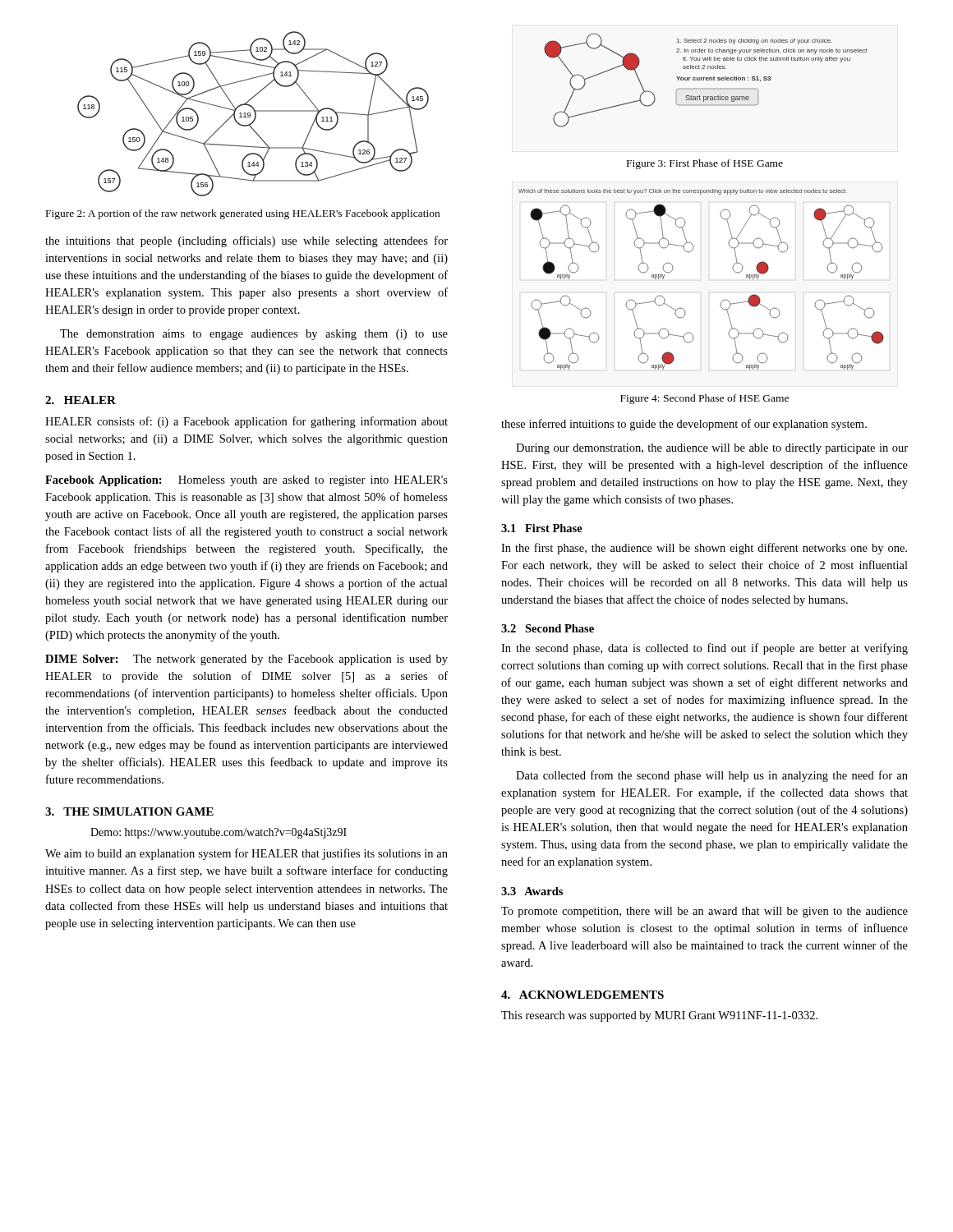Click the passage that begins "HEALER consists of: (i) a Facebook application for"
This screenshot has height=1232, width=953.
point(246,601)
